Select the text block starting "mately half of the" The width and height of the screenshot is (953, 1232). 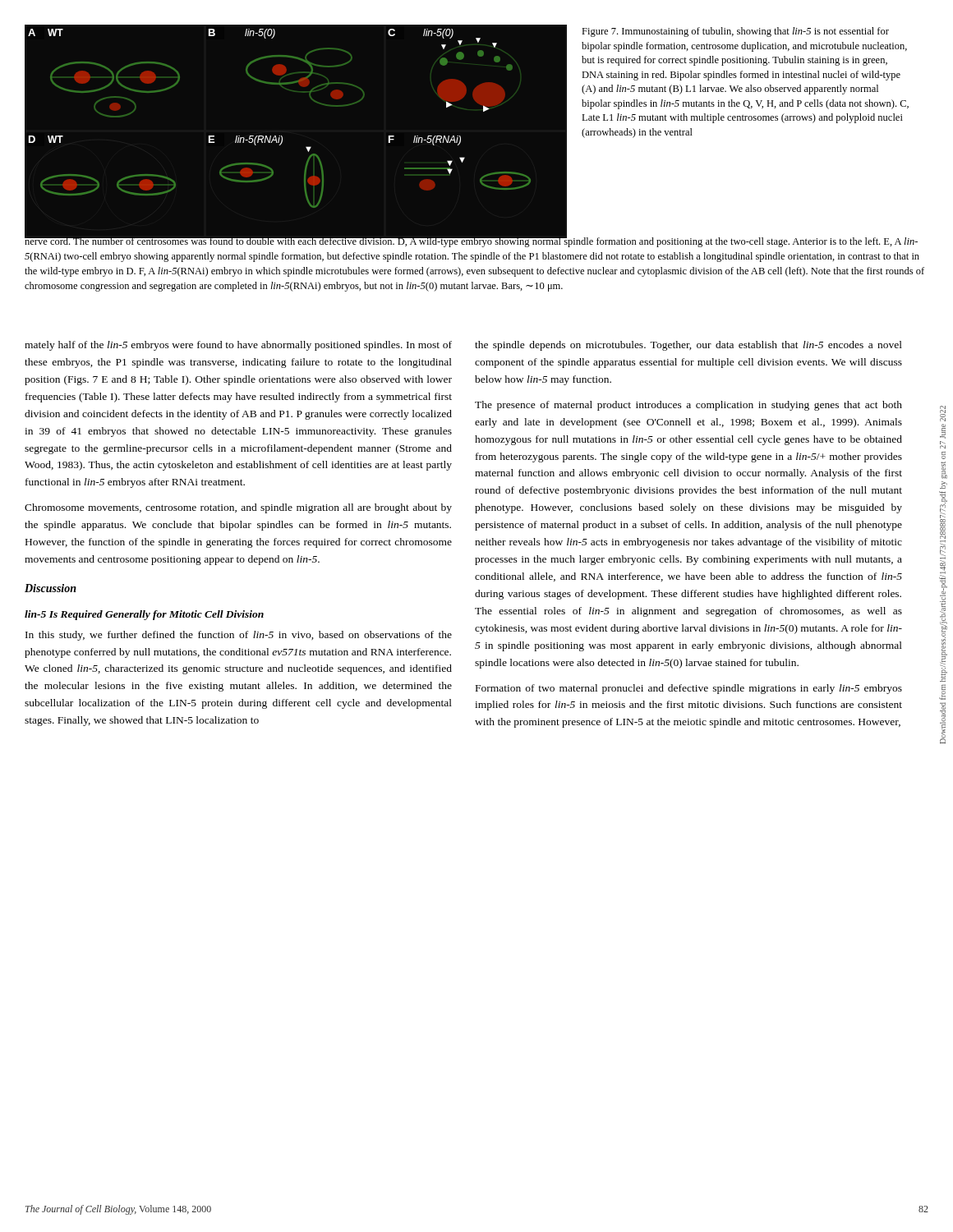tap(238, 453)
